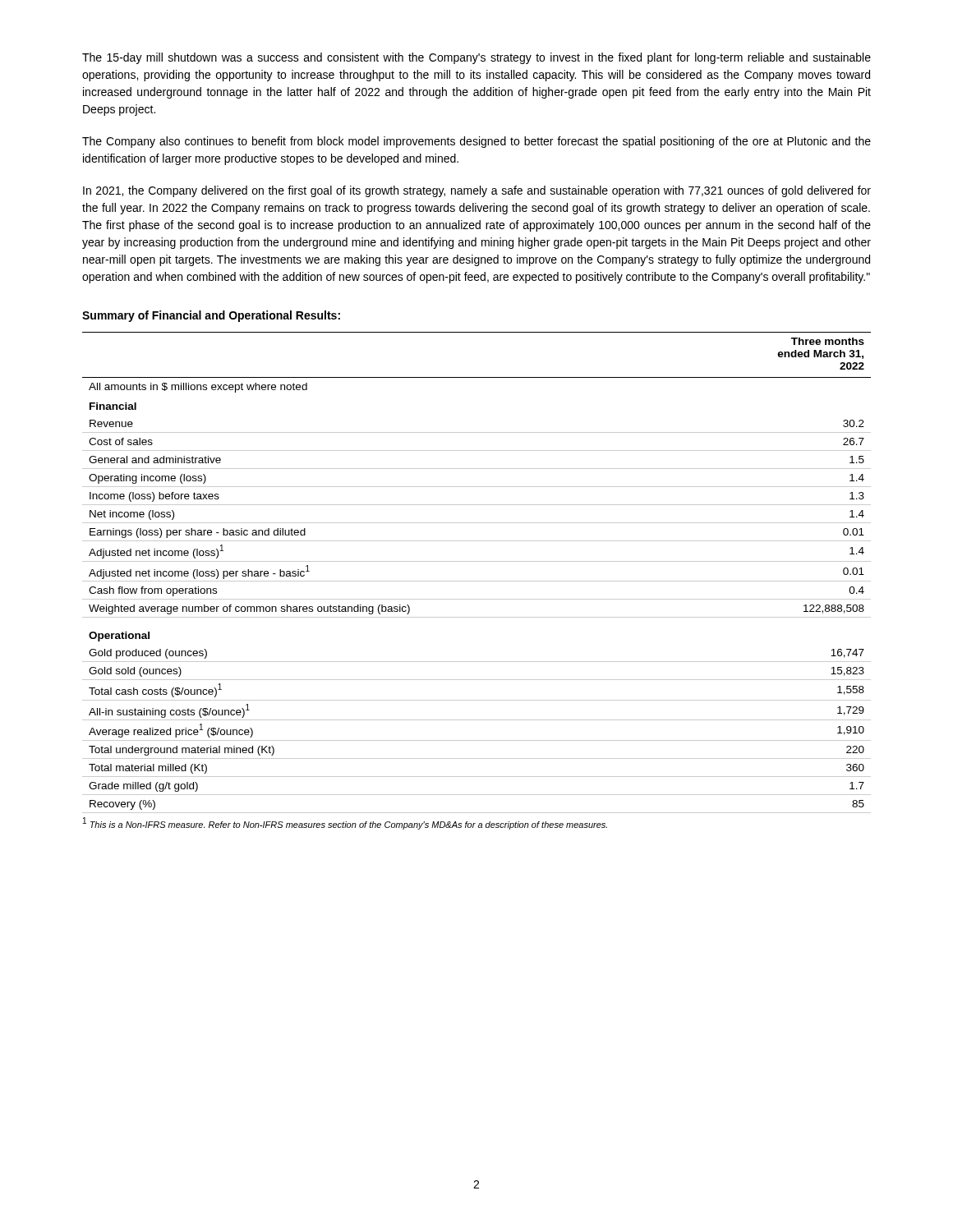Screen dimensions: 1232x953
Task: Find the footnote that says "1 This is"
Action: pos(345,822)
